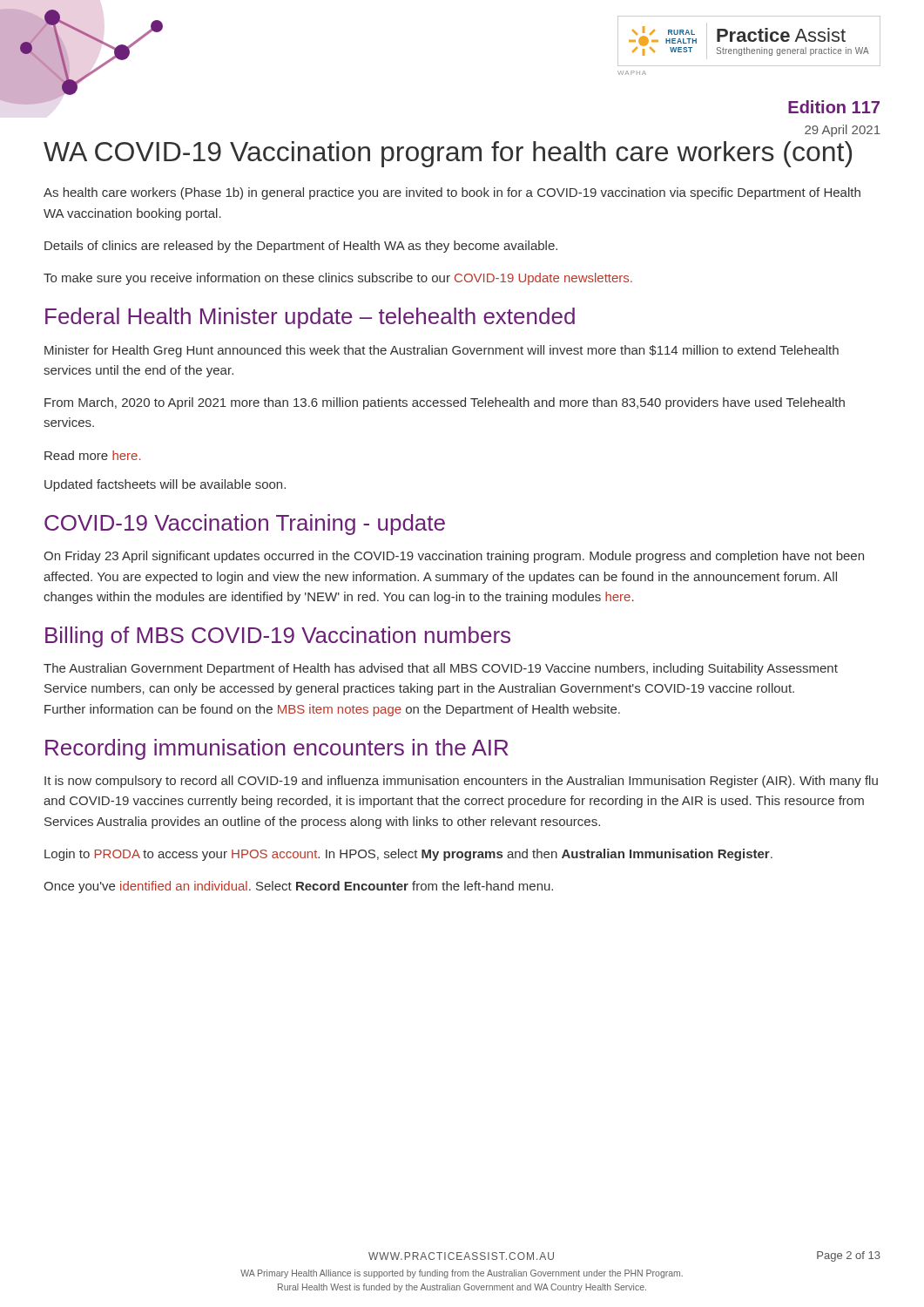Find the element starting "To make sure"
Image resolution: width=924 pixels, height=1307 pixels.
coord(338,278)
